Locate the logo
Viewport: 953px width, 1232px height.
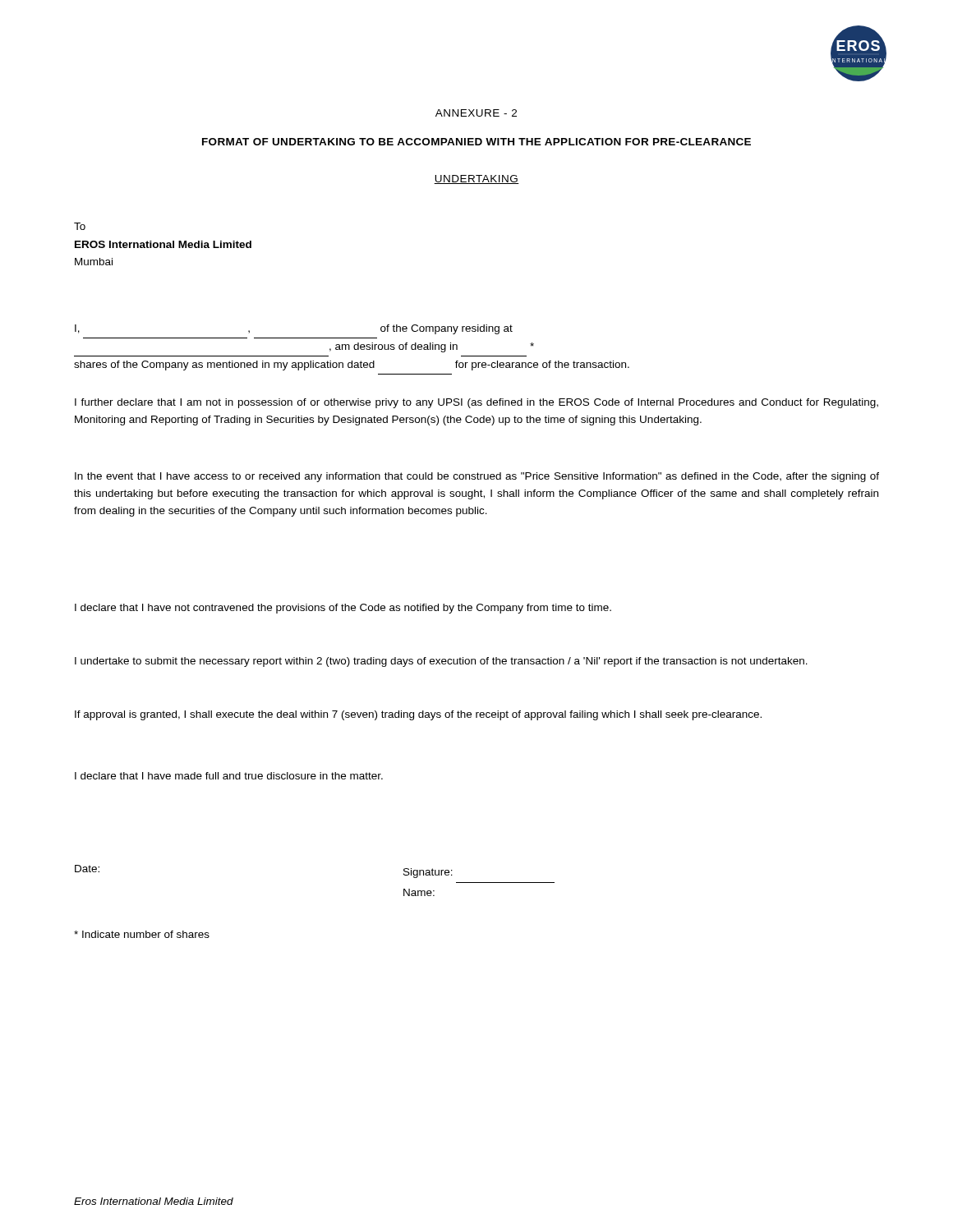(859, 55)
